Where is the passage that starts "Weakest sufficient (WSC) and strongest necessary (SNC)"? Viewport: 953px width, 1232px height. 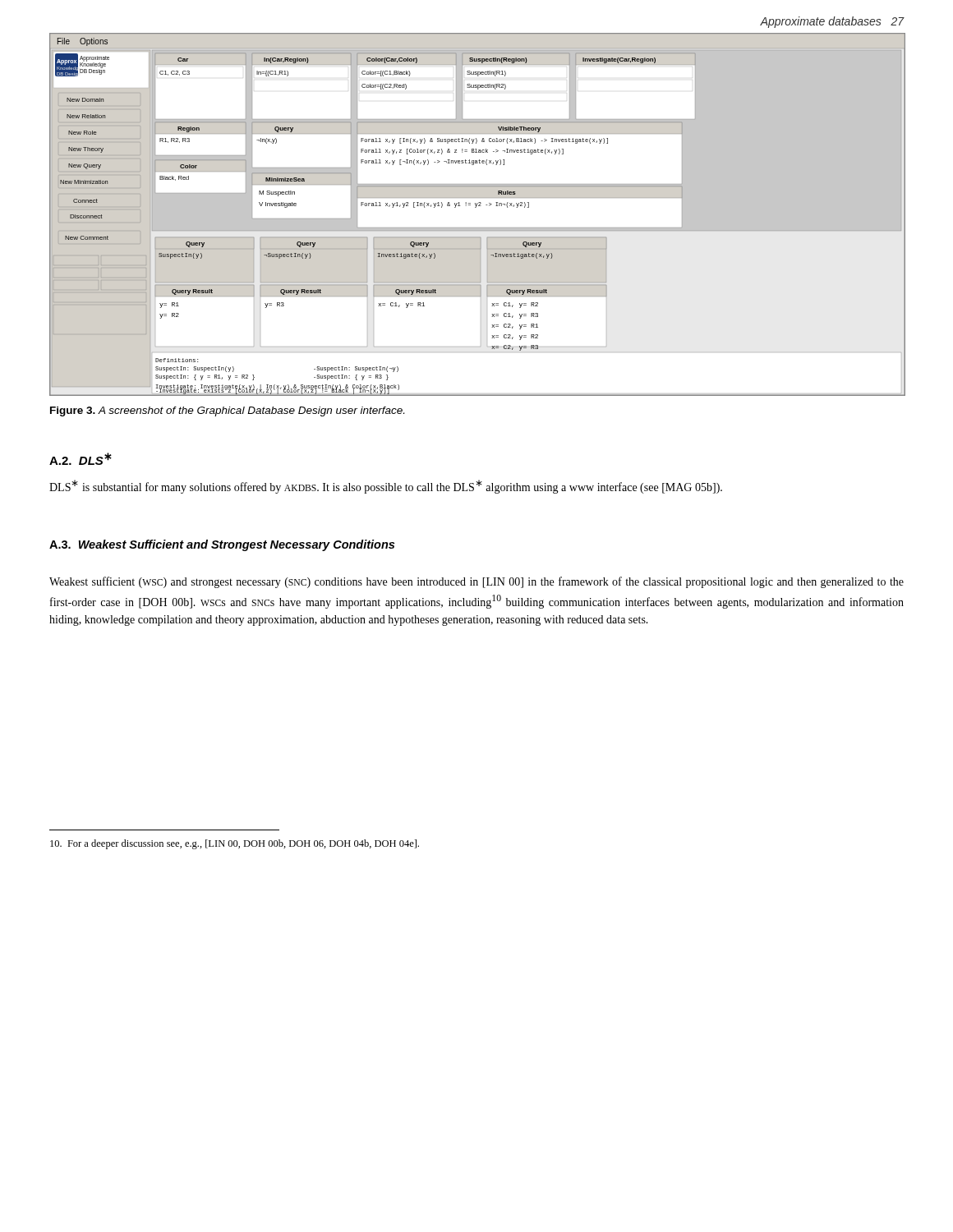[476, 601]
